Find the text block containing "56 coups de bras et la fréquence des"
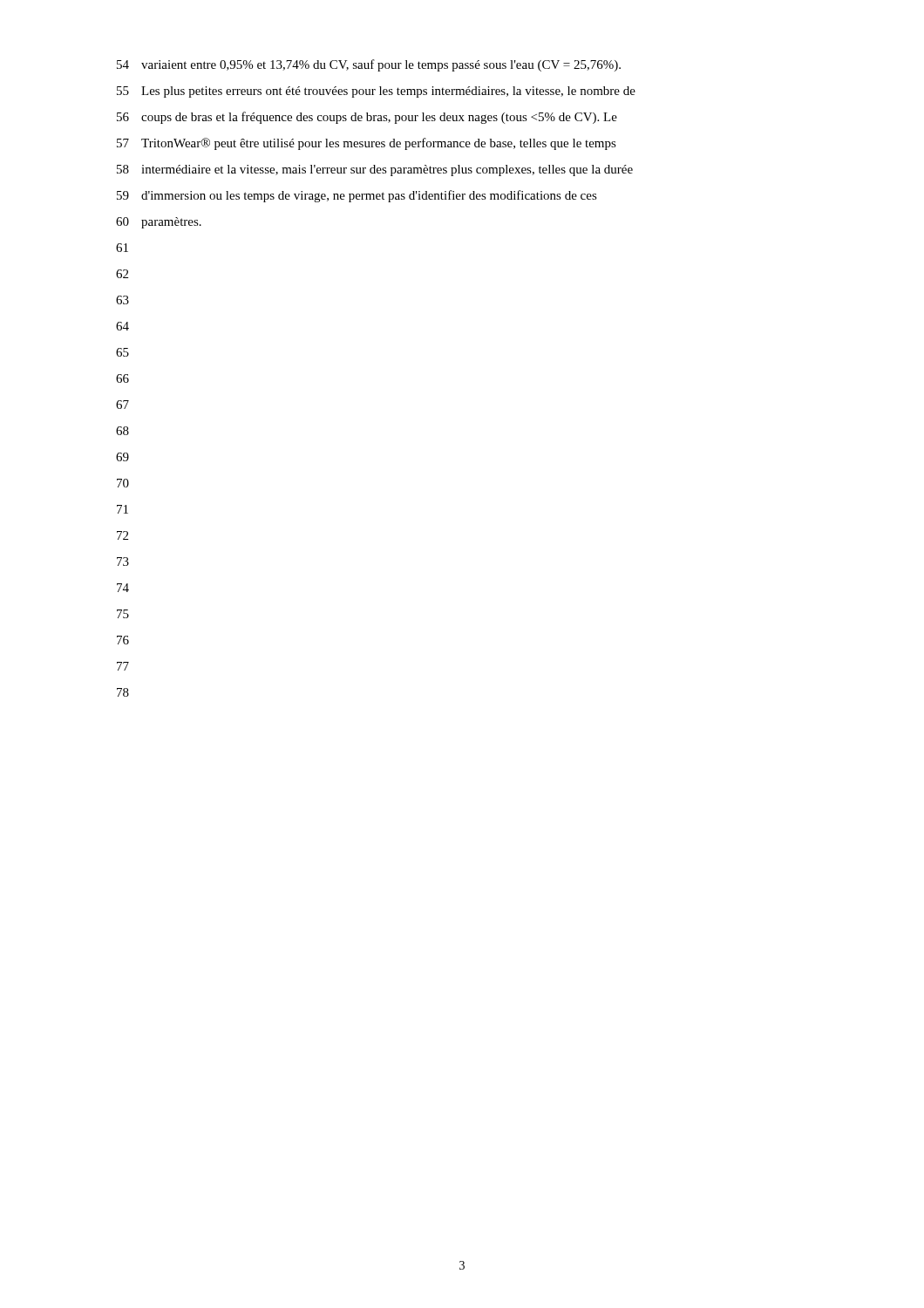 (475, 117)
